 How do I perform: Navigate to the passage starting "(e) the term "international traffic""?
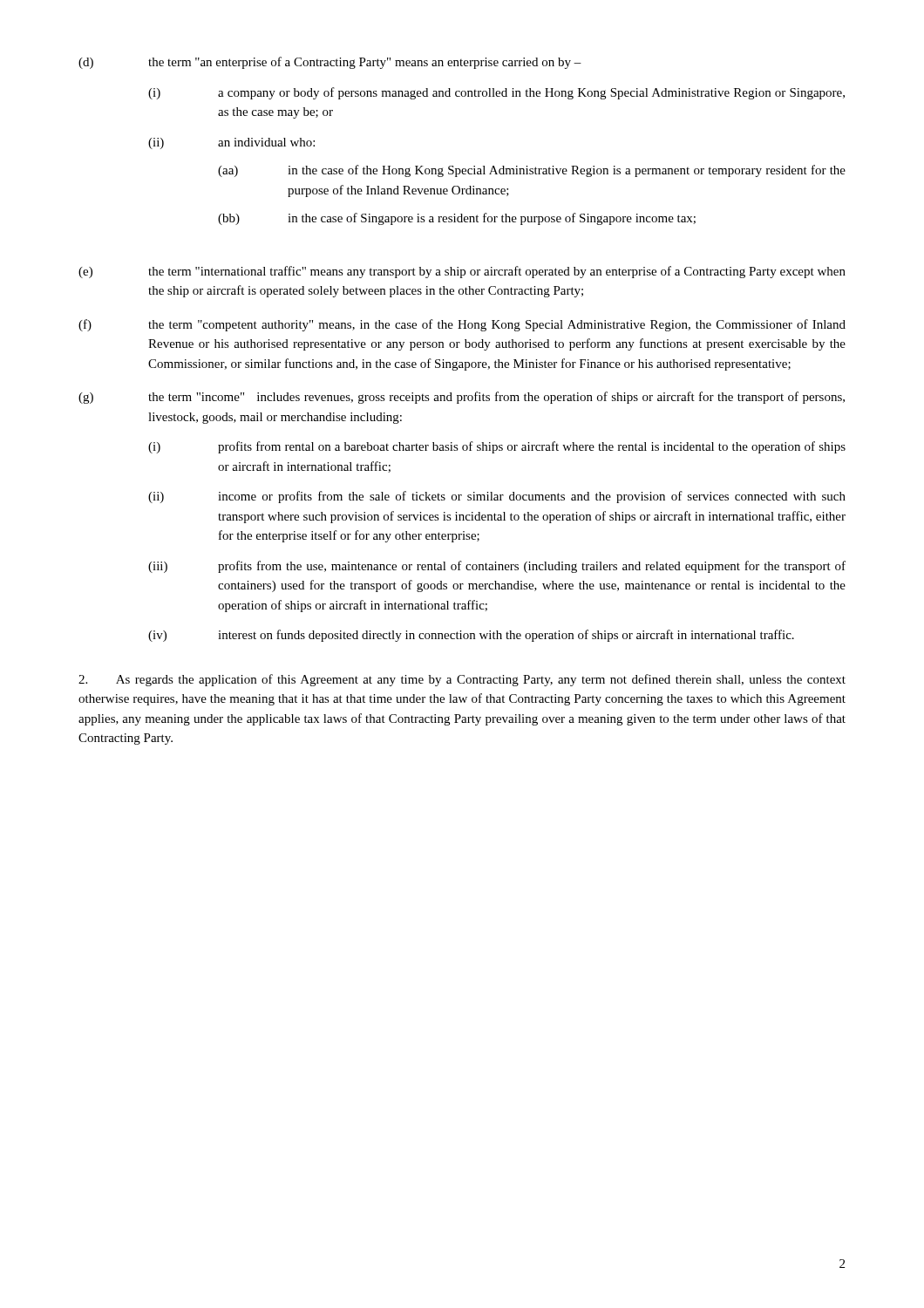point(462,281)
